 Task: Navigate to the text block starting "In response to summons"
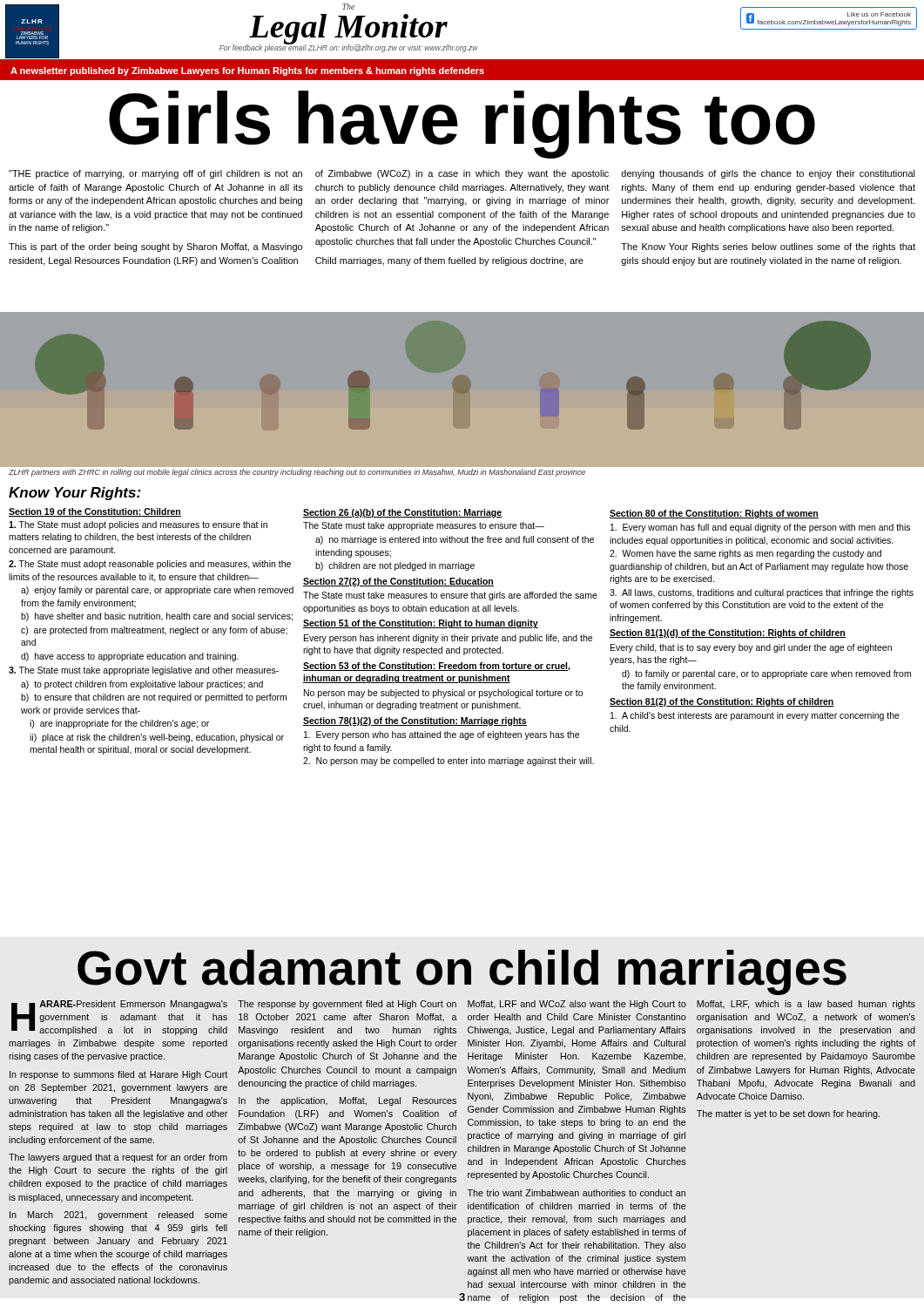tap(118, 1107)
